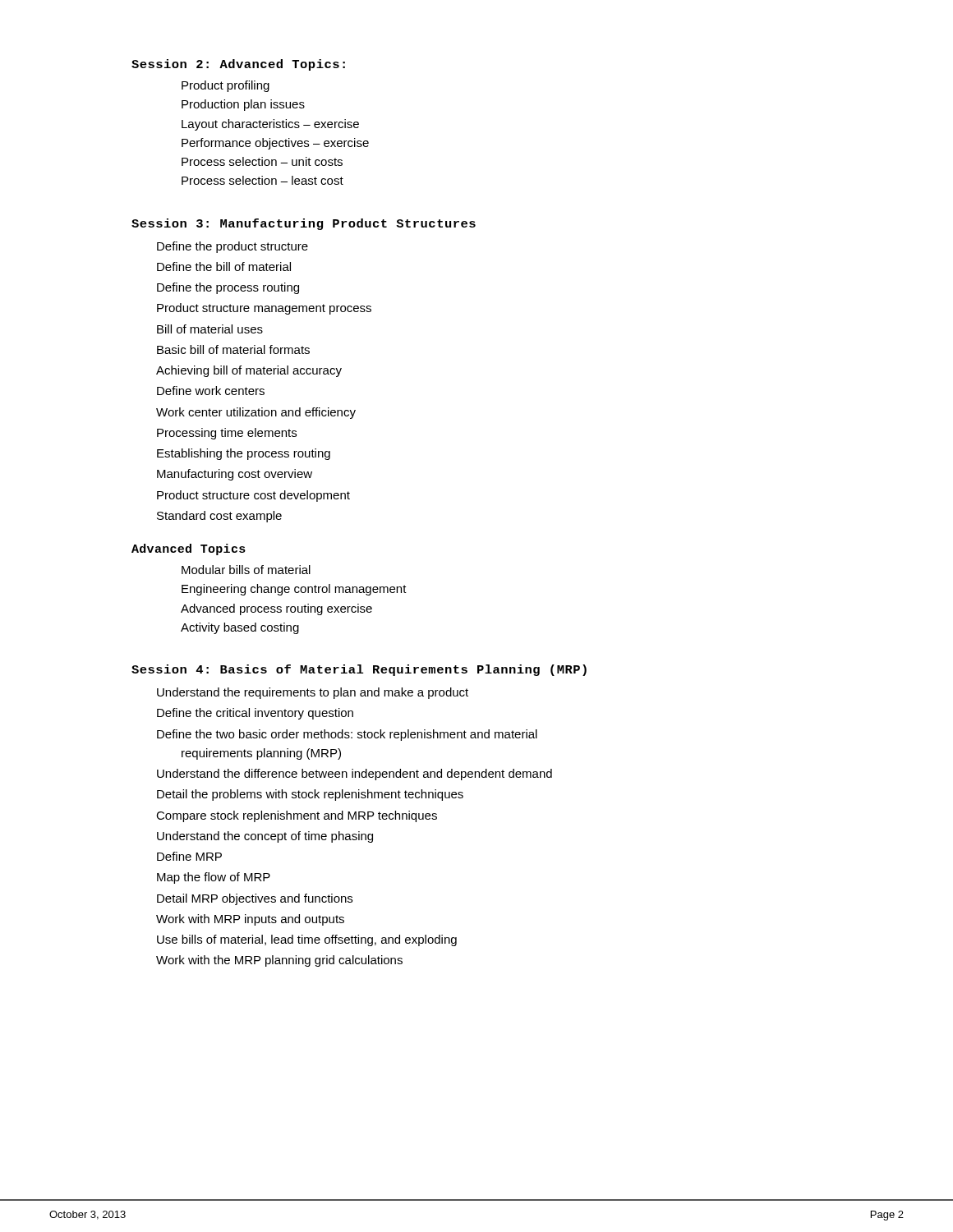Screen dimensions: 1232x953
Task: Find "Product profiling" on this page
Action: 226,86
